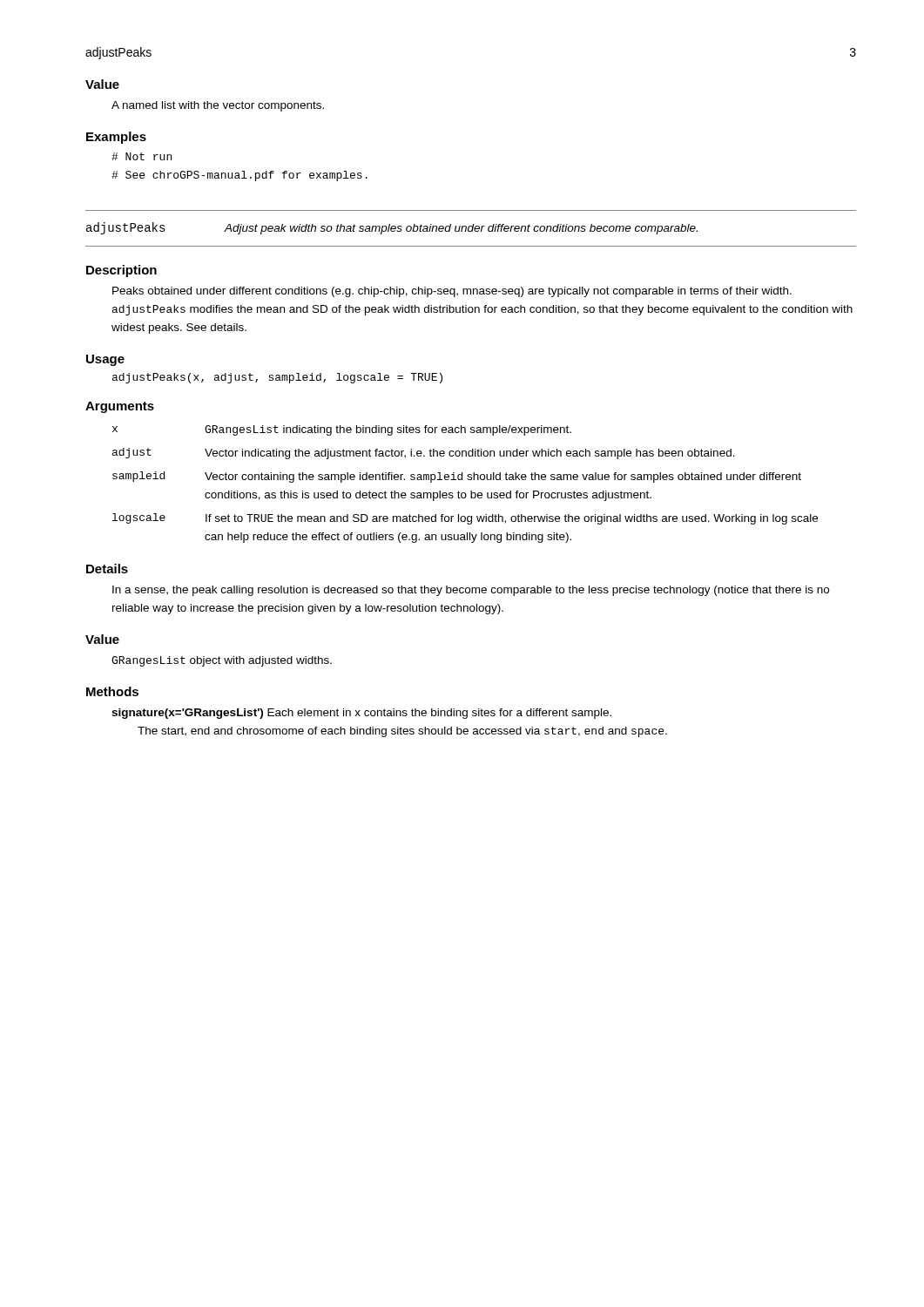The width and height of the screenshot is (924, 1307).
Task: Find the table that mentions "Vector containing the"
Action: pos(484,483)
